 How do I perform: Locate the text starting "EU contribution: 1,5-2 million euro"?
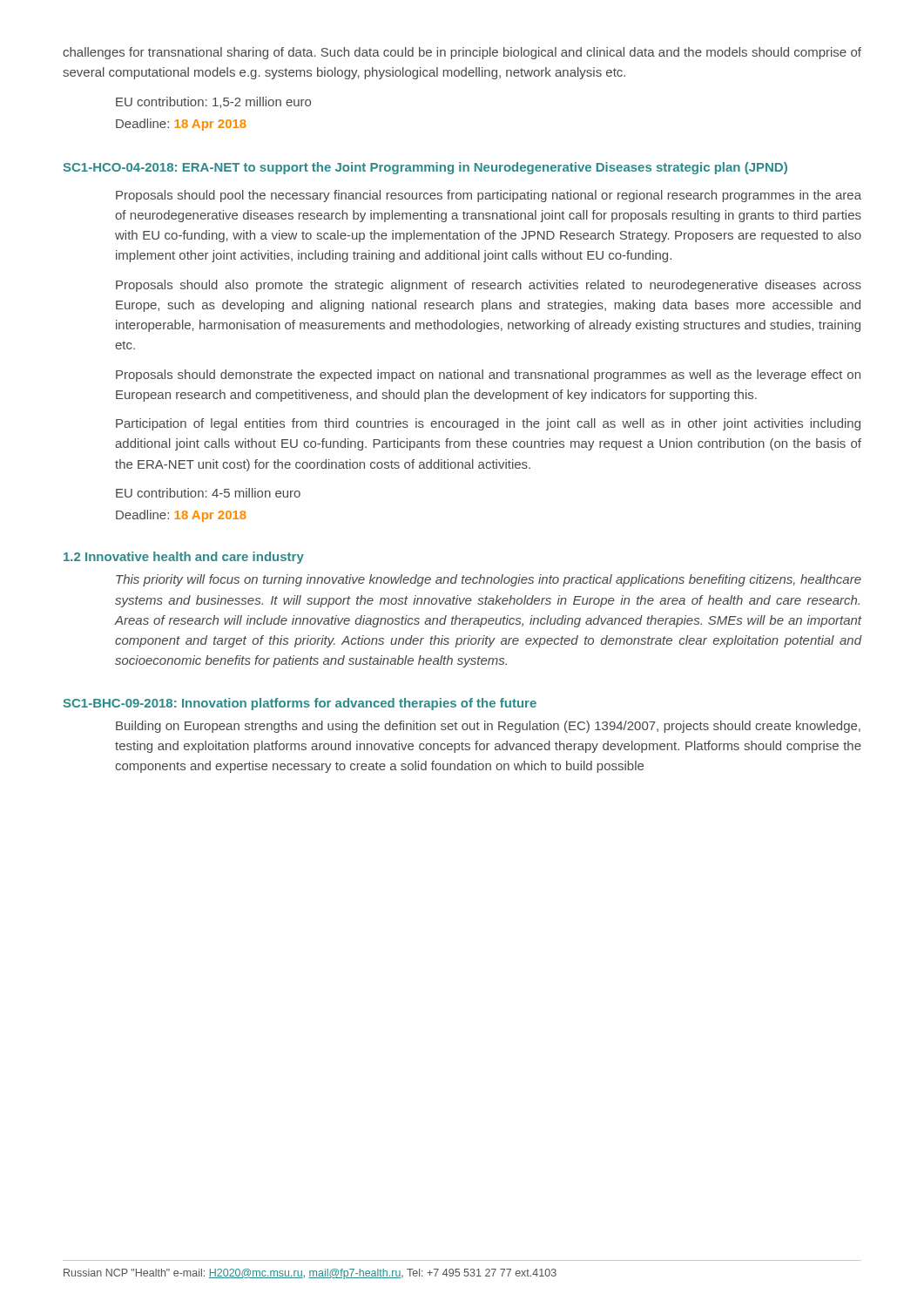point(213,101)
